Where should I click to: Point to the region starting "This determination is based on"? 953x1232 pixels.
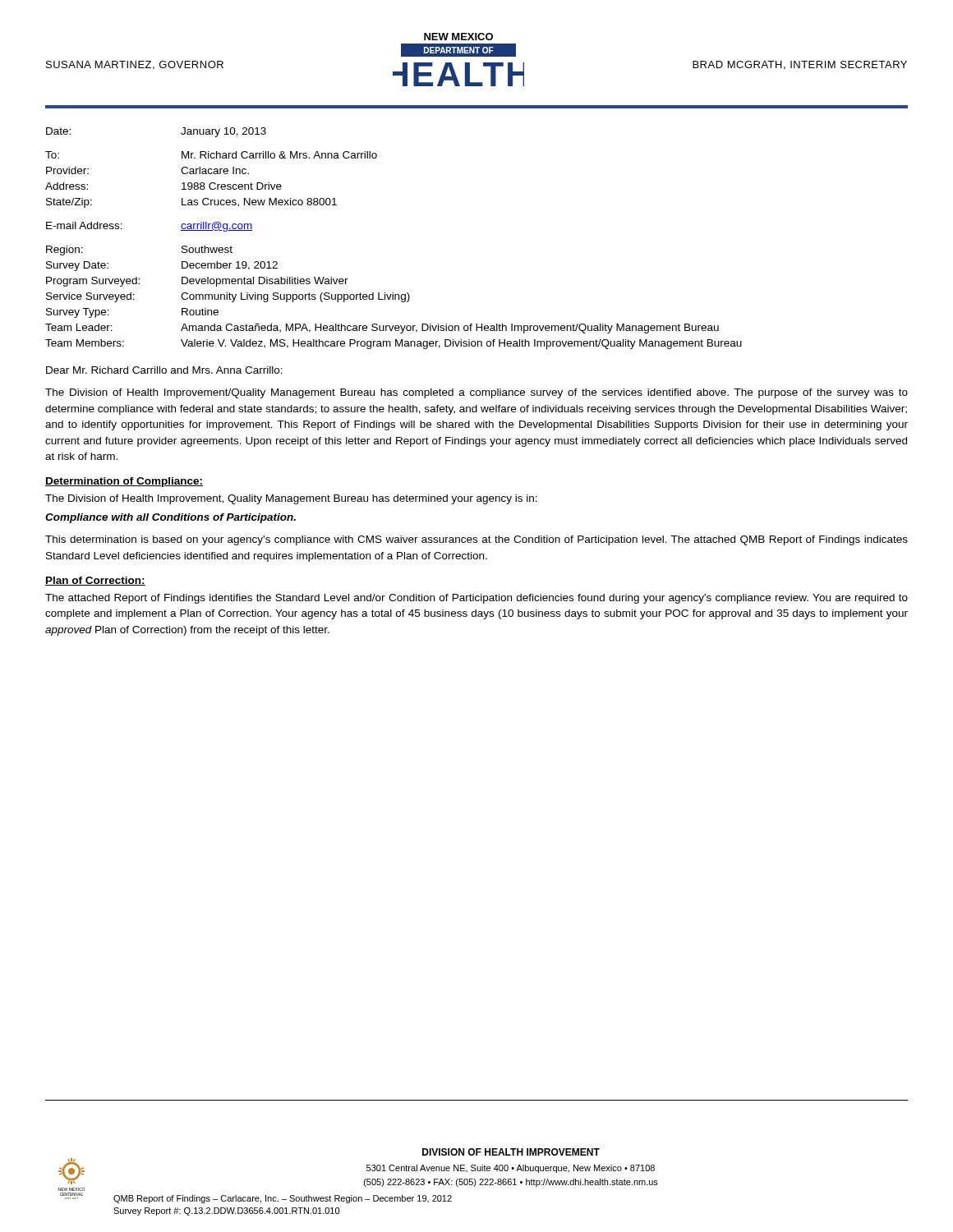(476, 548)
